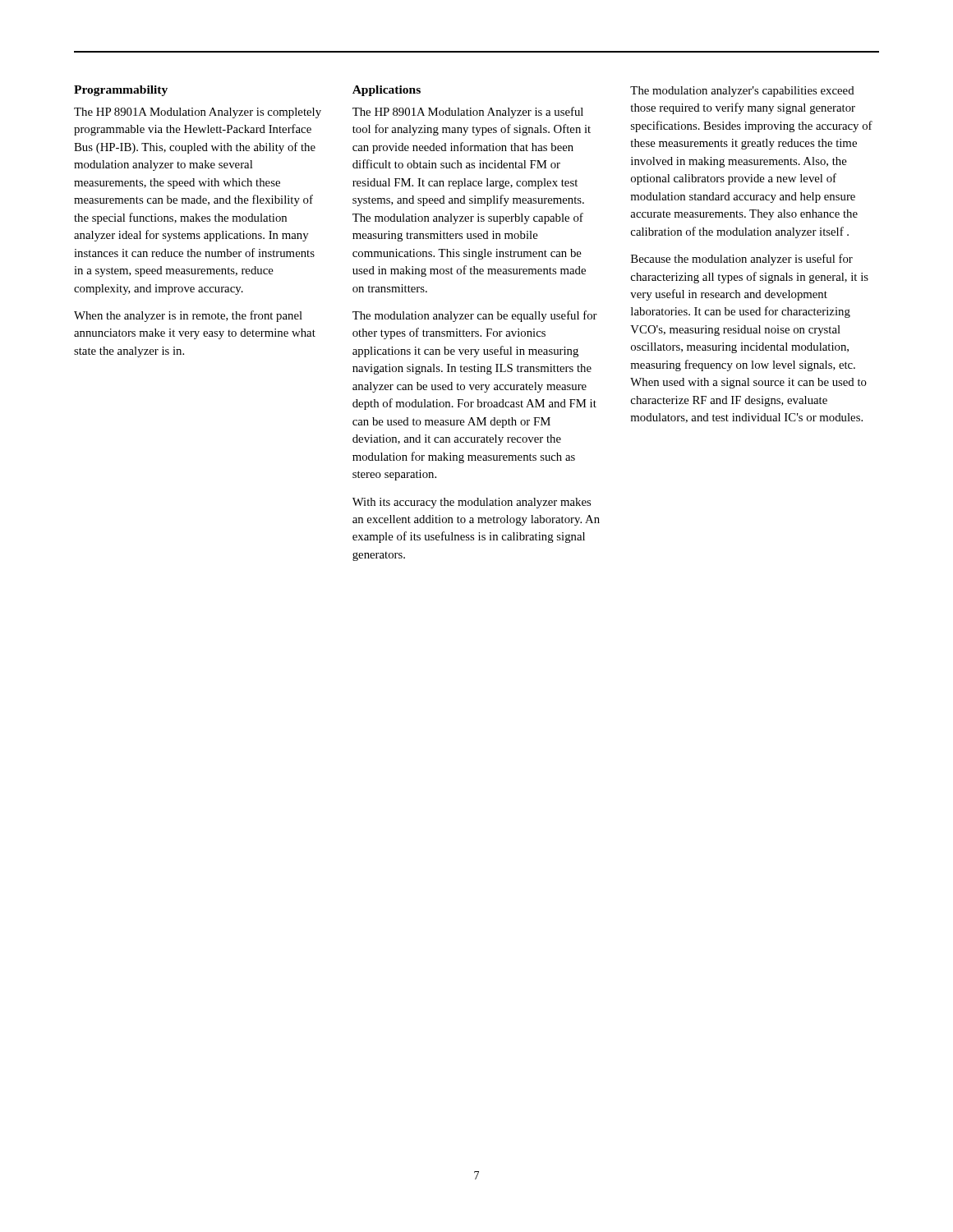Find the region starting "When the analyzer is"
The image size is (953, 1232).
[x=195, y=333]
